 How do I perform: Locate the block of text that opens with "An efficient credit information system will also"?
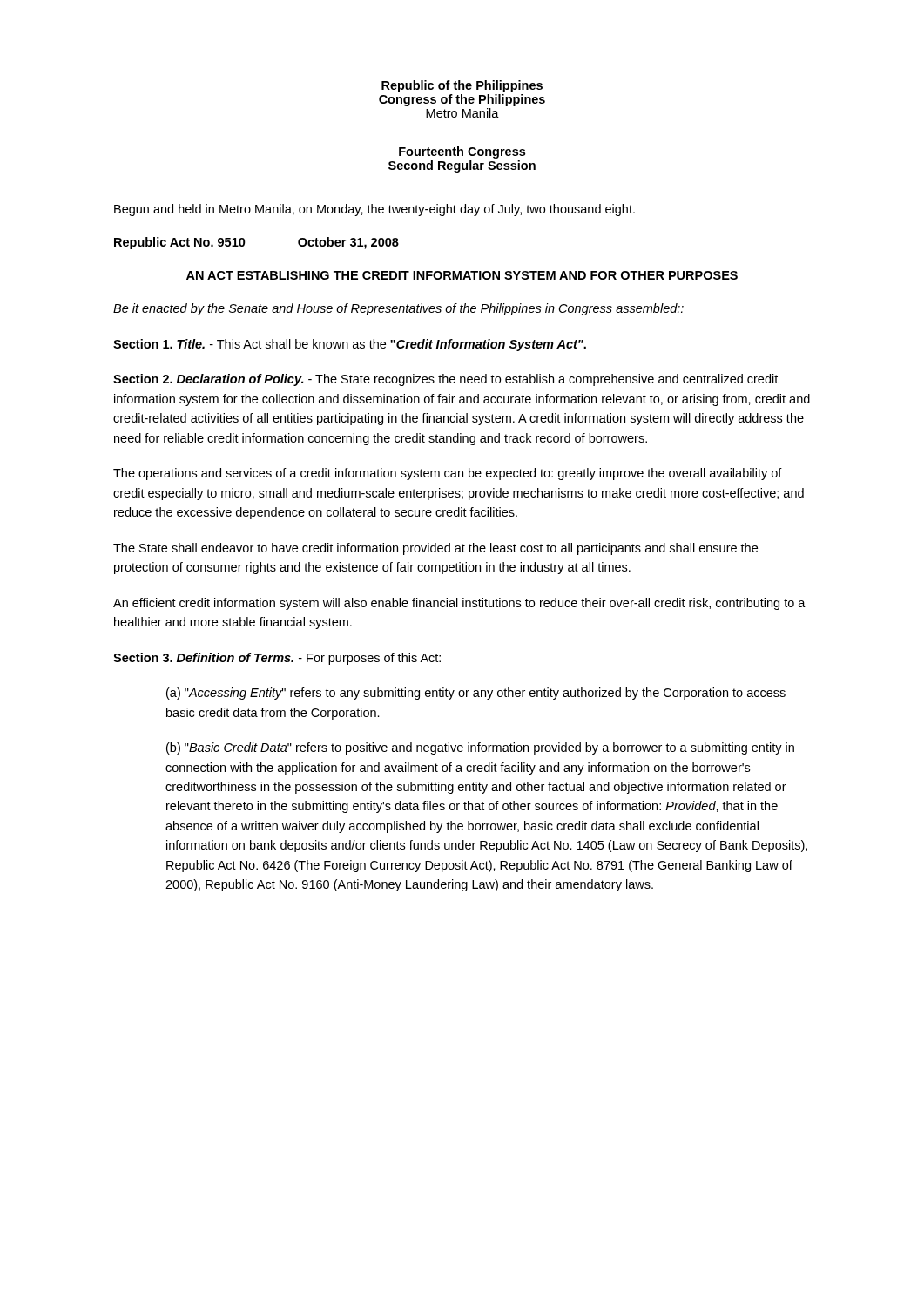(x=459, y=612)
